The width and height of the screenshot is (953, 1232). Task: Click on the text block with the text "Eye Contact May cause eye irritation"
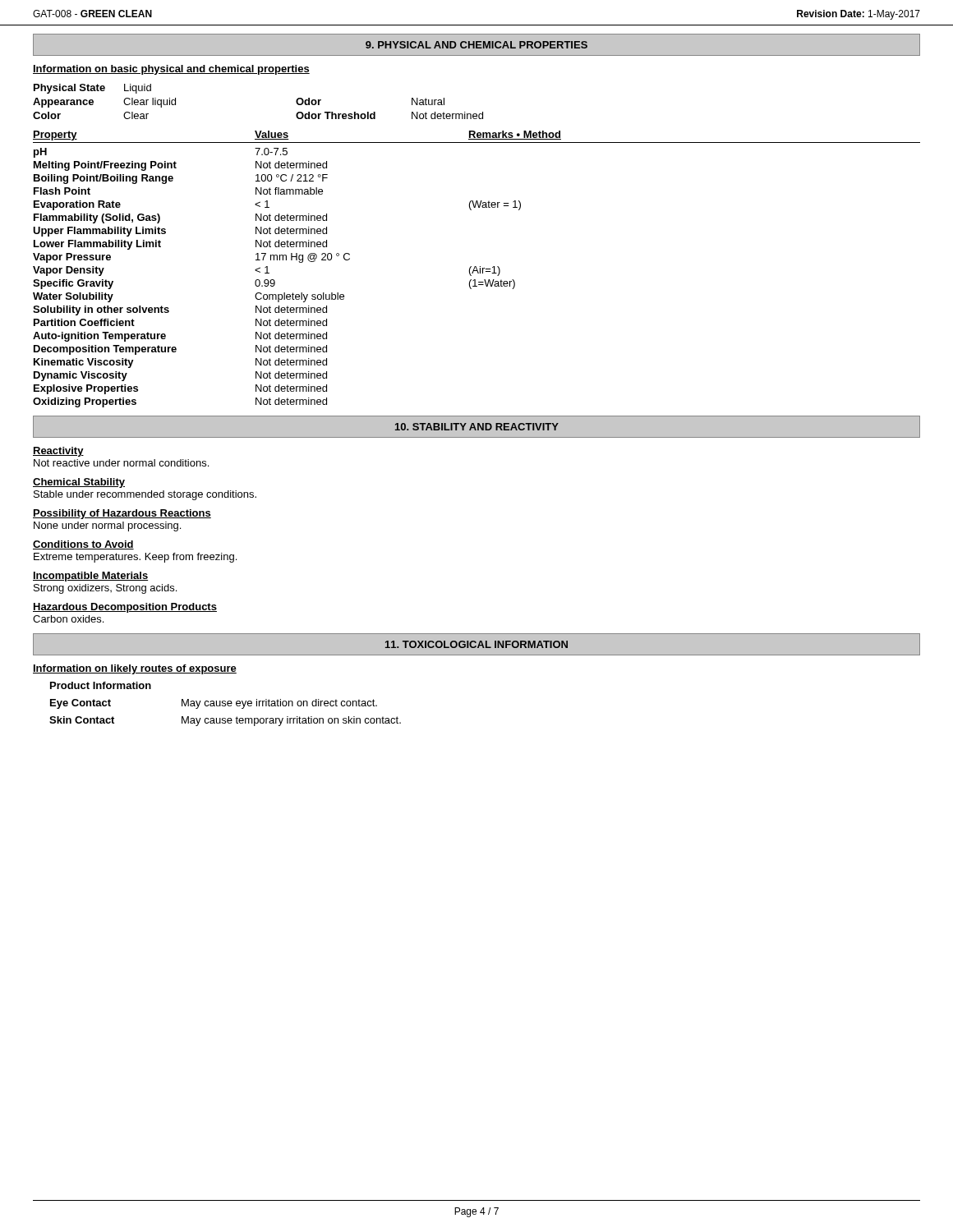click(x=214, y=703)
